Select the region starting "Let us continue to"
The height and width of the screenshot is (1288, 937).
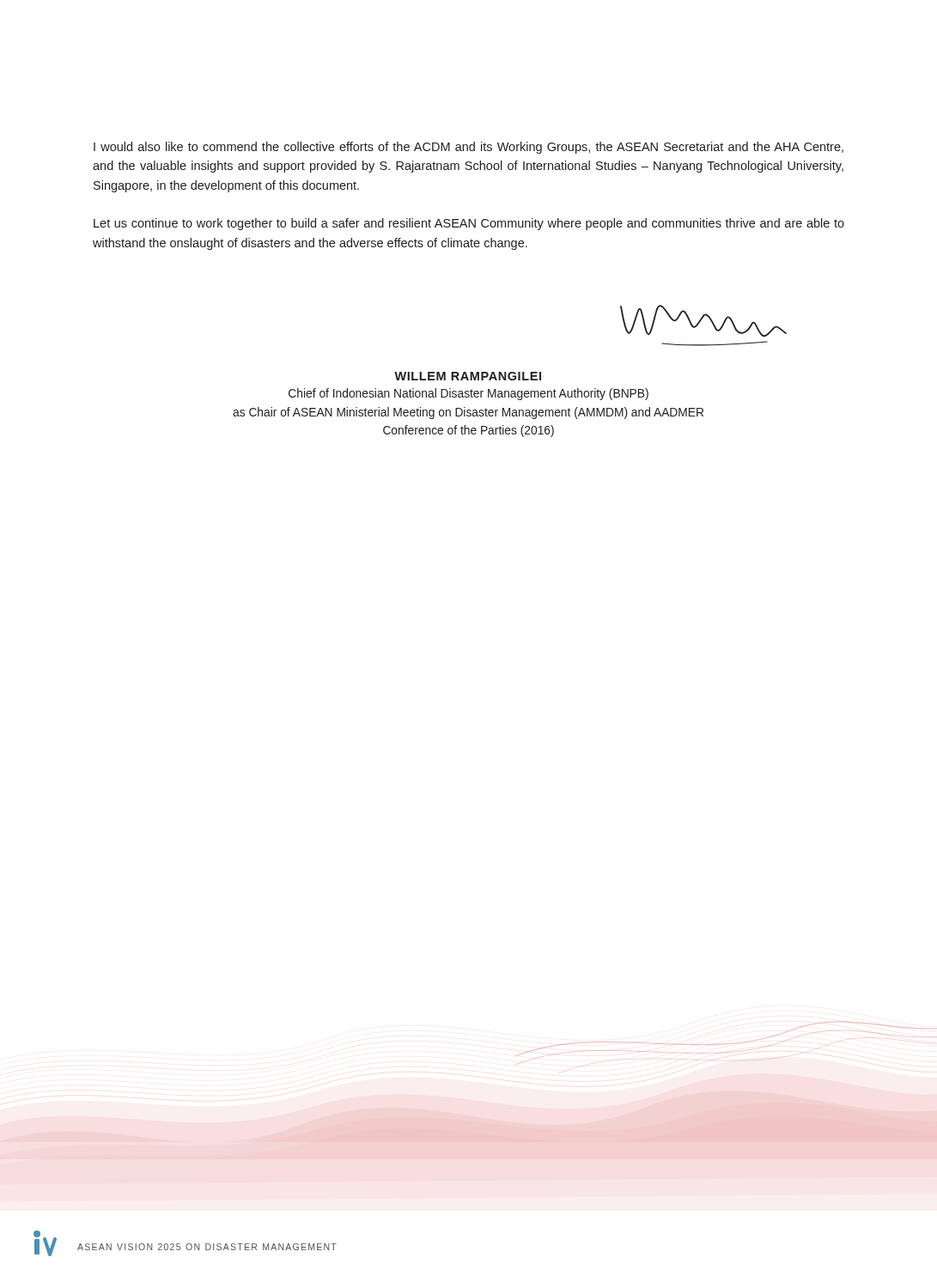pos(468,233)
